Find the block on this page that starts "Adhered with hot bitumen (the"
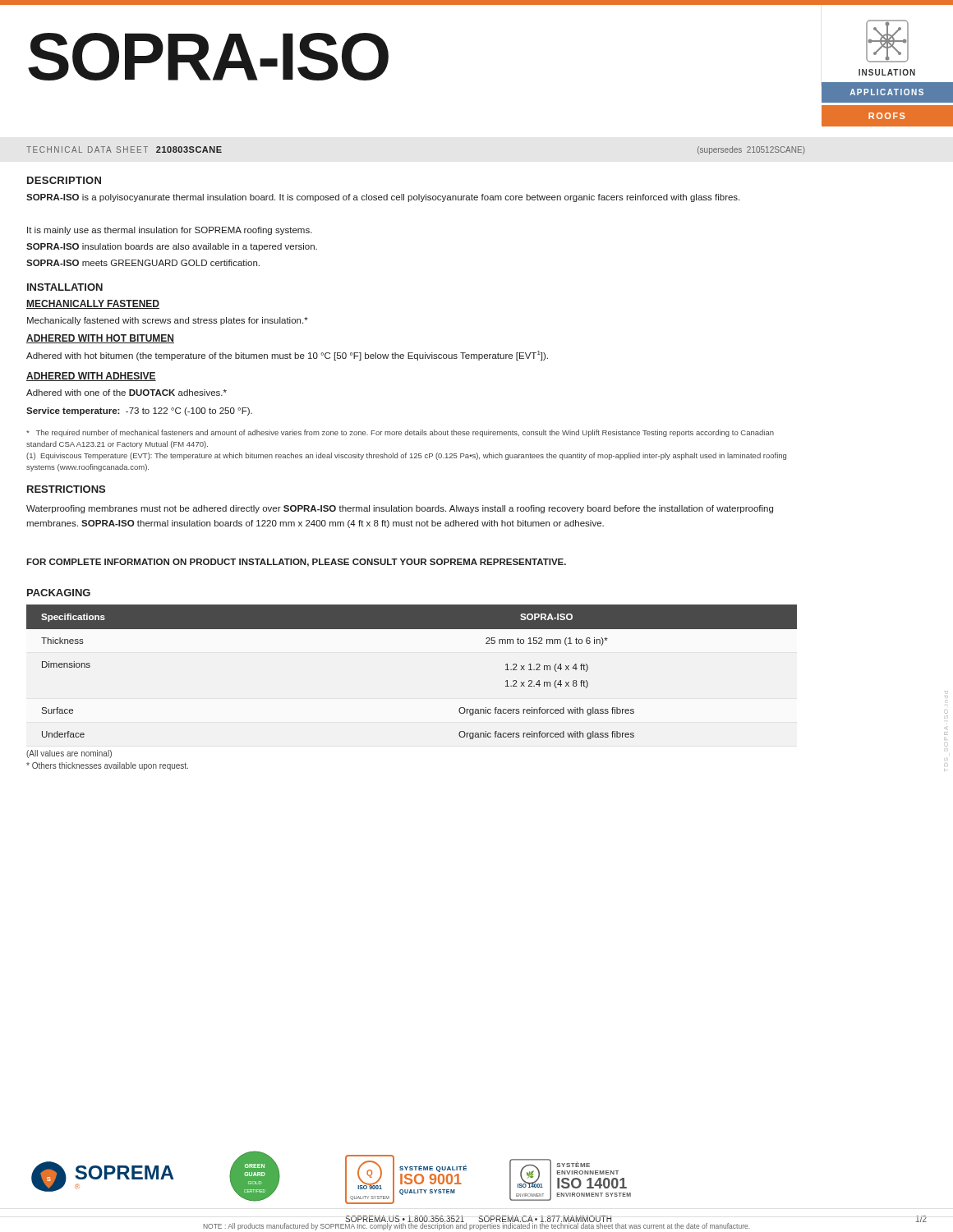The width and height of the screenshot is (953, 1232). click(288, 355)
